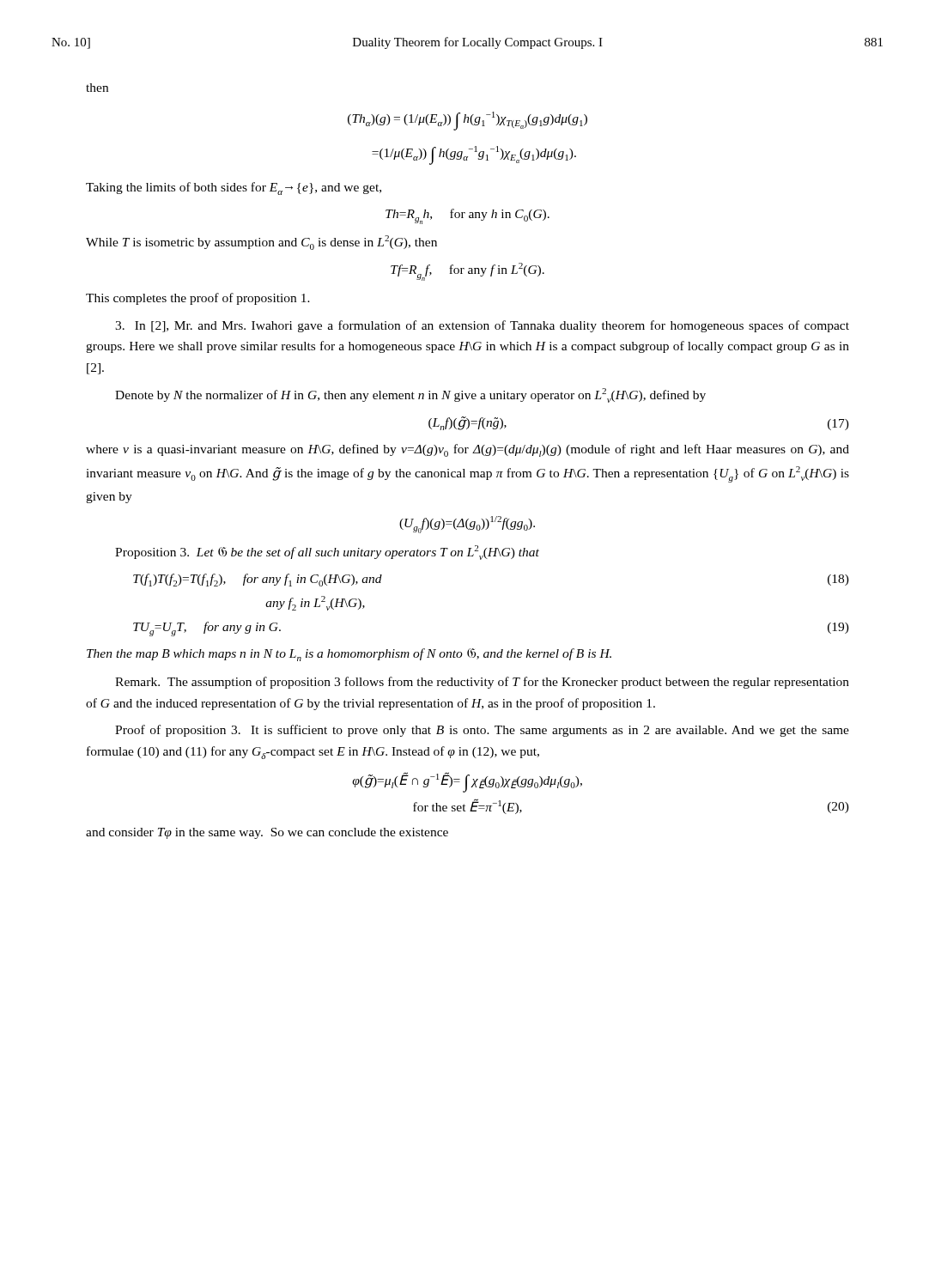Screen dimensions: 1288x935
Task: Locate the text starting "(Thα)(g) = (1/μ(Eα)) ∫ h(g1−1)χT(Eα)(g1g)dμ(g1) =(1/μ(Eα))"
Action: coord(468,138)
